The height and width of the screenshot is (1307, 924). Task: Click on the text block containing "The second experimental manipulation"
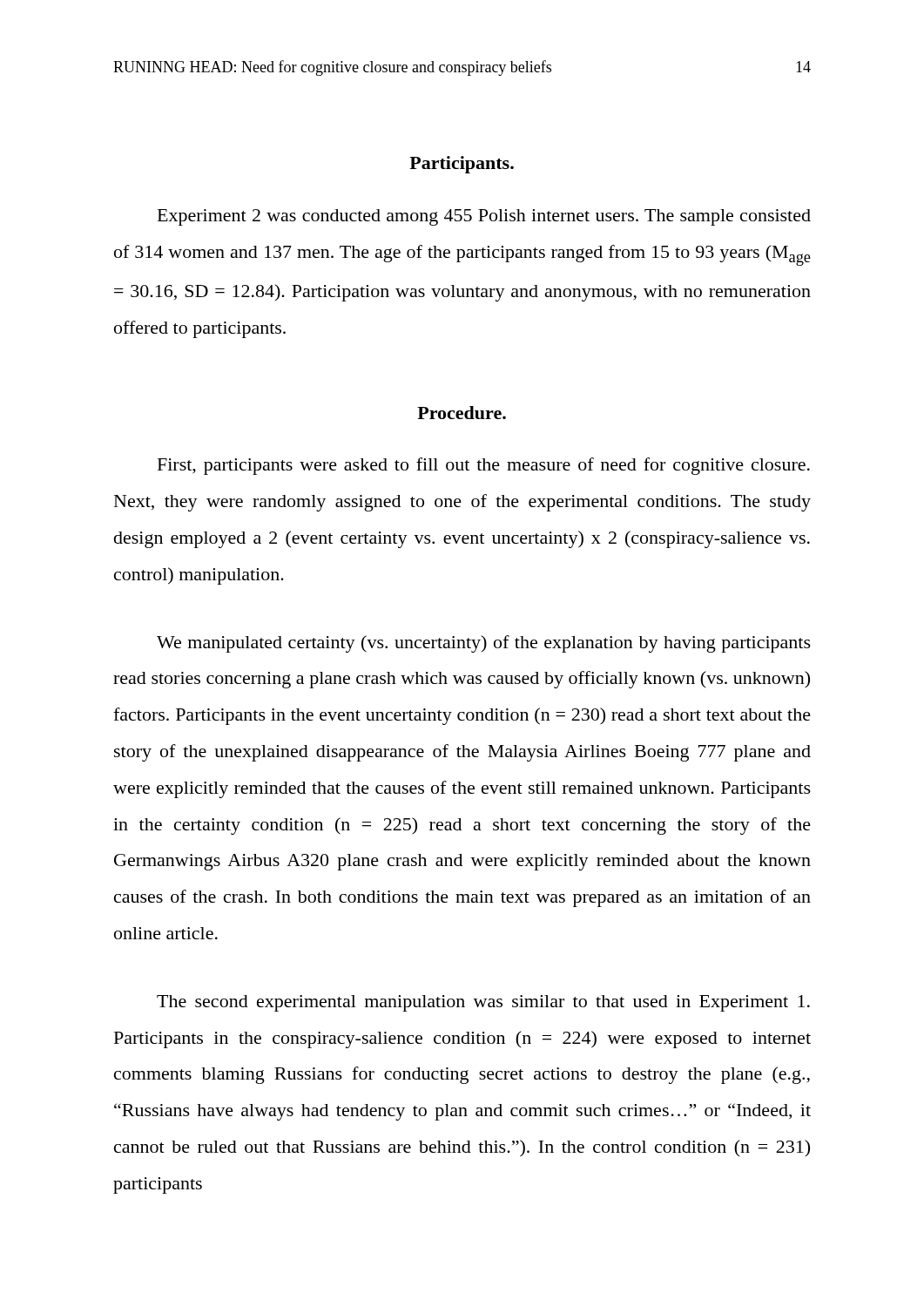[x=462, y=1092]
